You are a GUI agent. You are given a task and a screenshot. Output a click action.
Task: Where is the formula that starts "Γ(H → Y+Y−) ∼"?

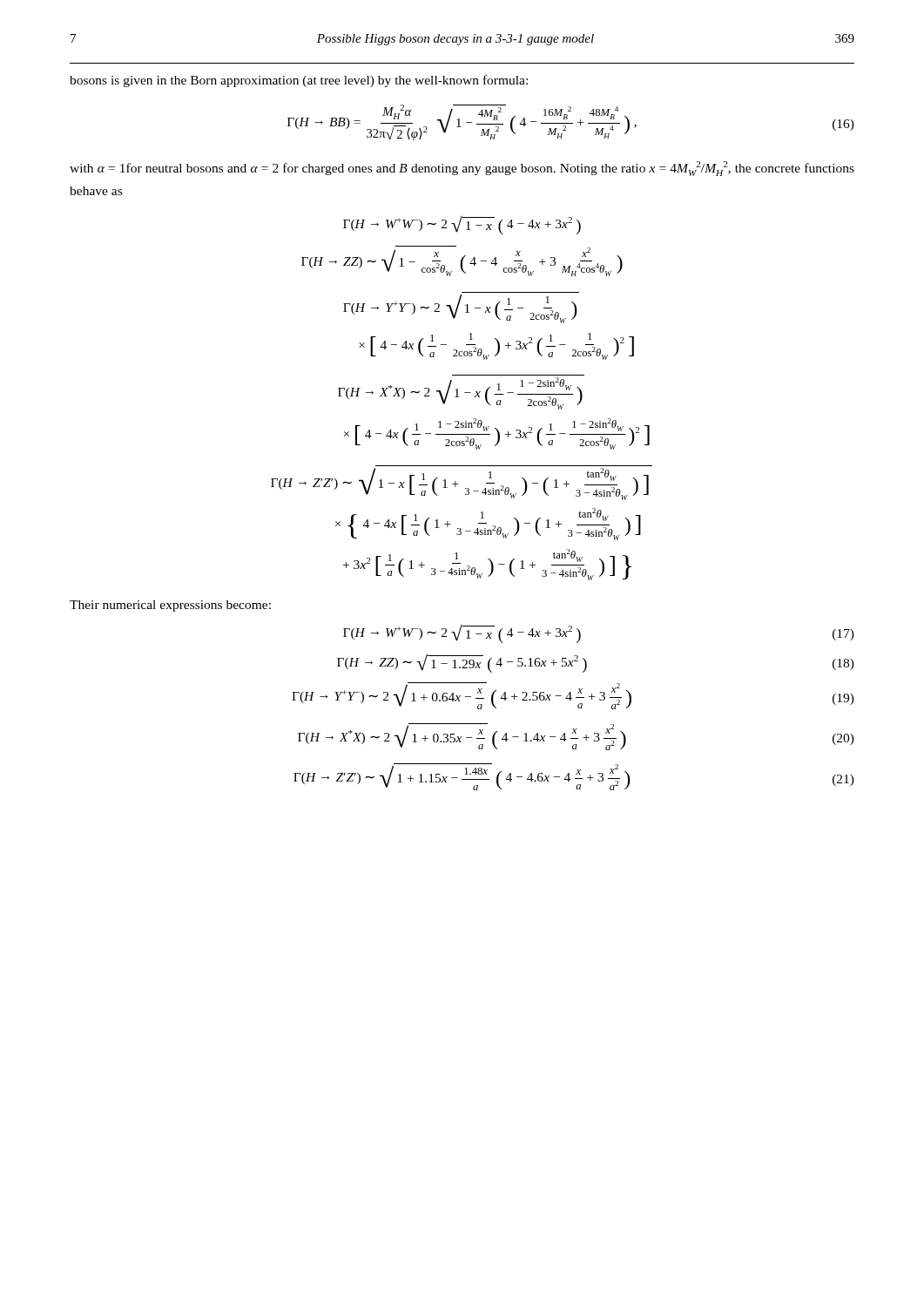pyautogui.click(x=462, y=698)
